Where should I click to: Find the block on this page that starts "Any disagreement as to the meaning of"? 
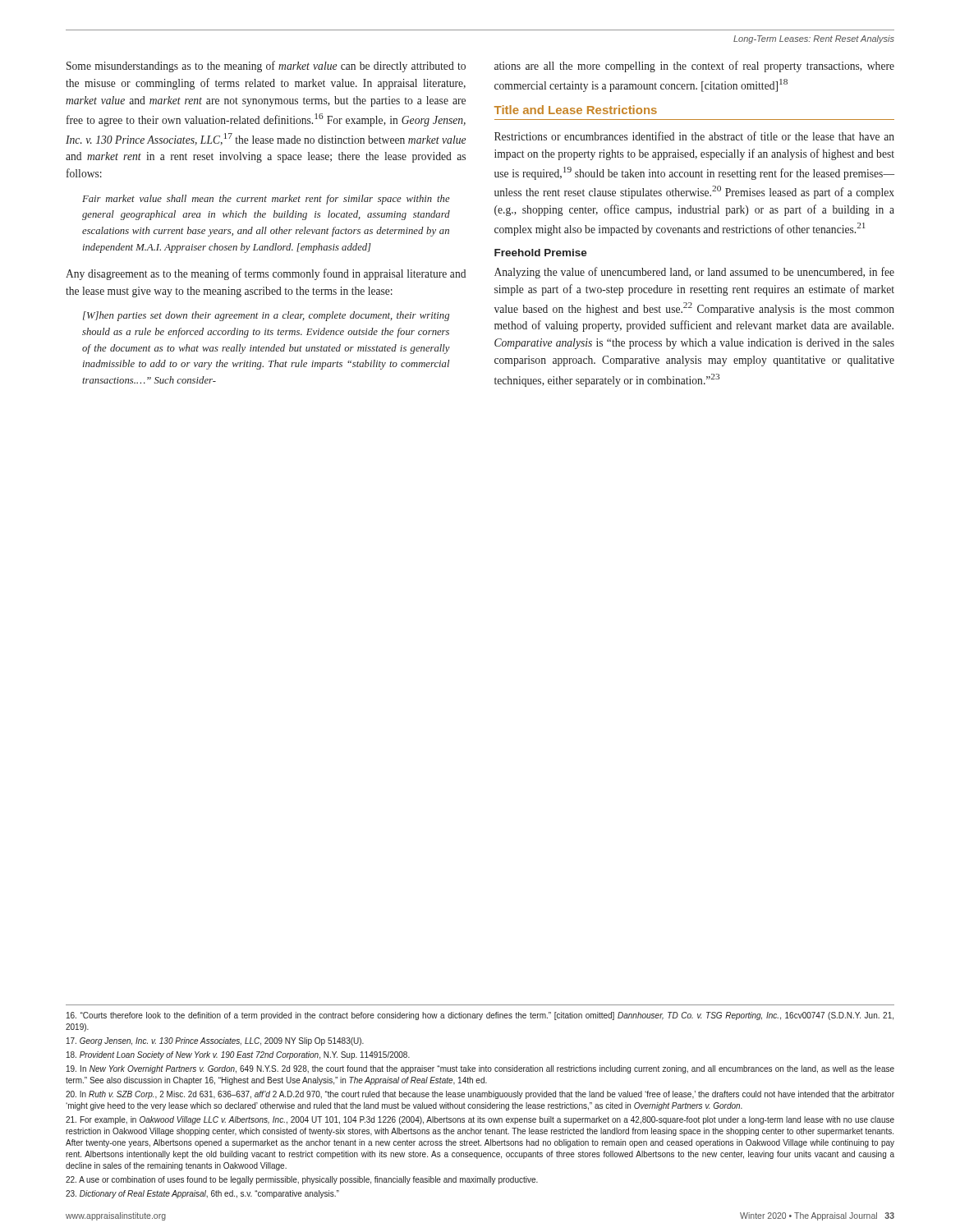[266, 283]
